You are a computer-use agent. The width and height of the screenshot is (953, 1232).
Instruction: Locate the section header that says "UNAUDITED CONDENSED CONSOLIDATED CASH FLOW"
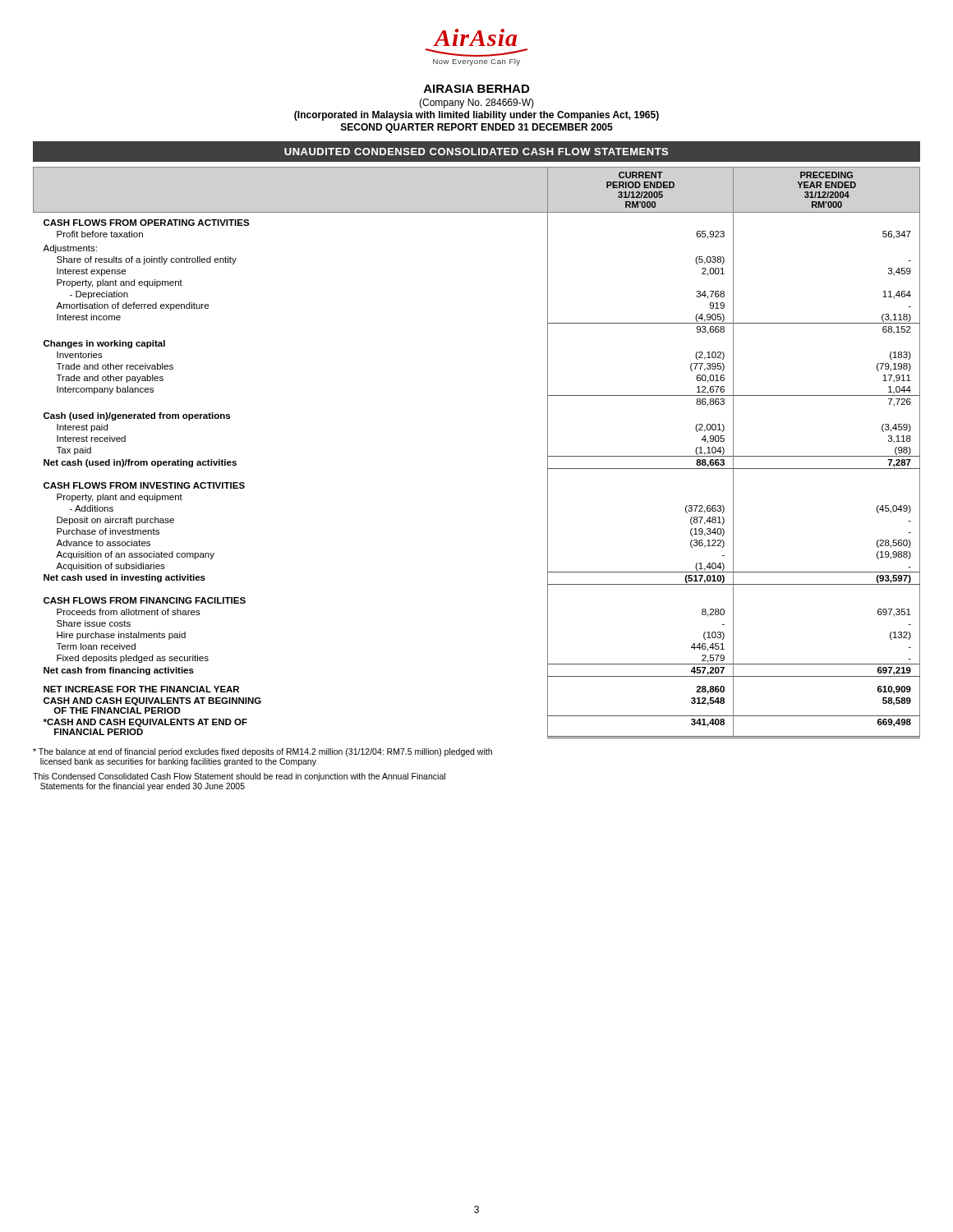tap(476, 152)
